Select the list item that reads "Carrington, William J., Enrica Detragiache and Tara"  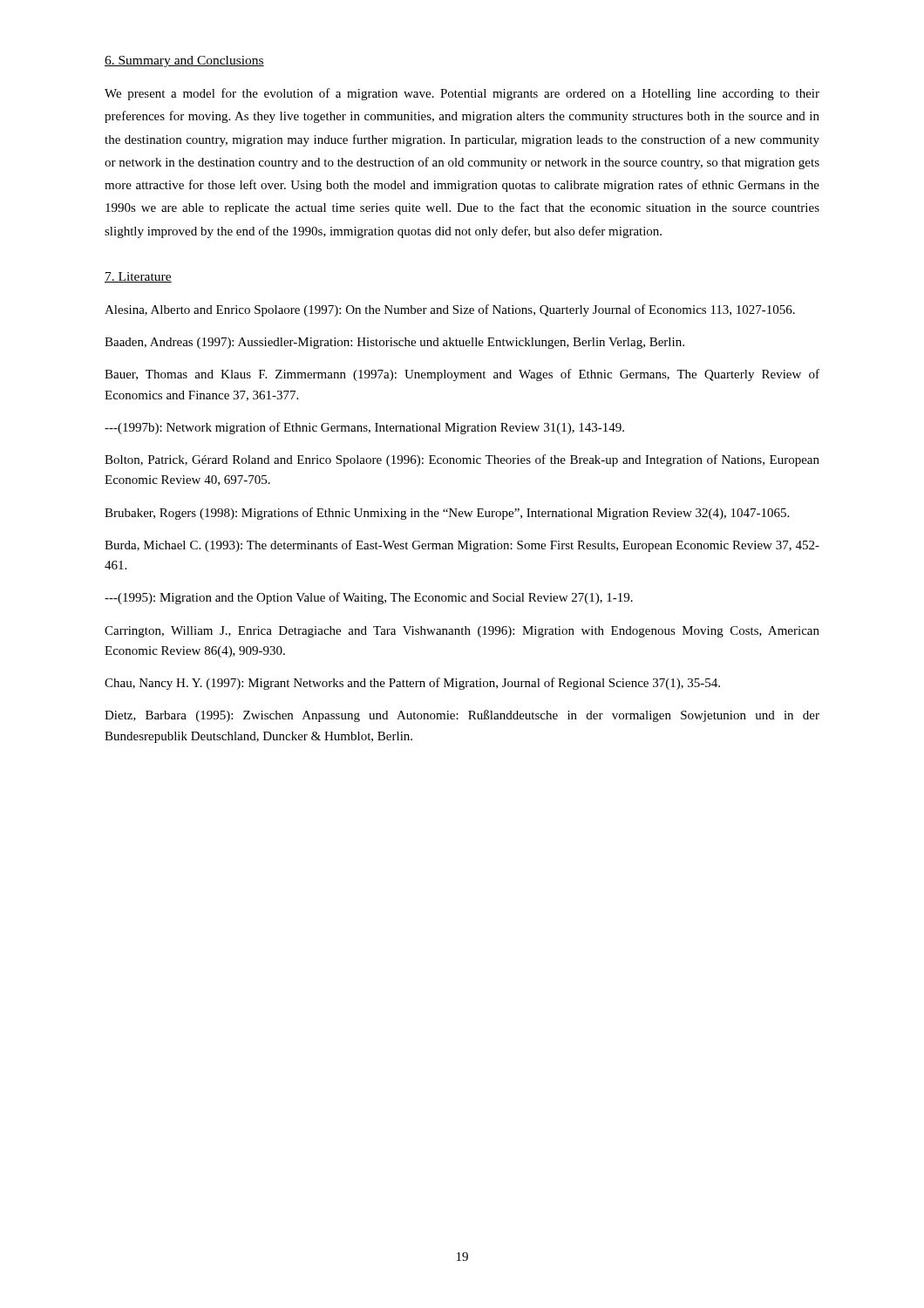462,640
